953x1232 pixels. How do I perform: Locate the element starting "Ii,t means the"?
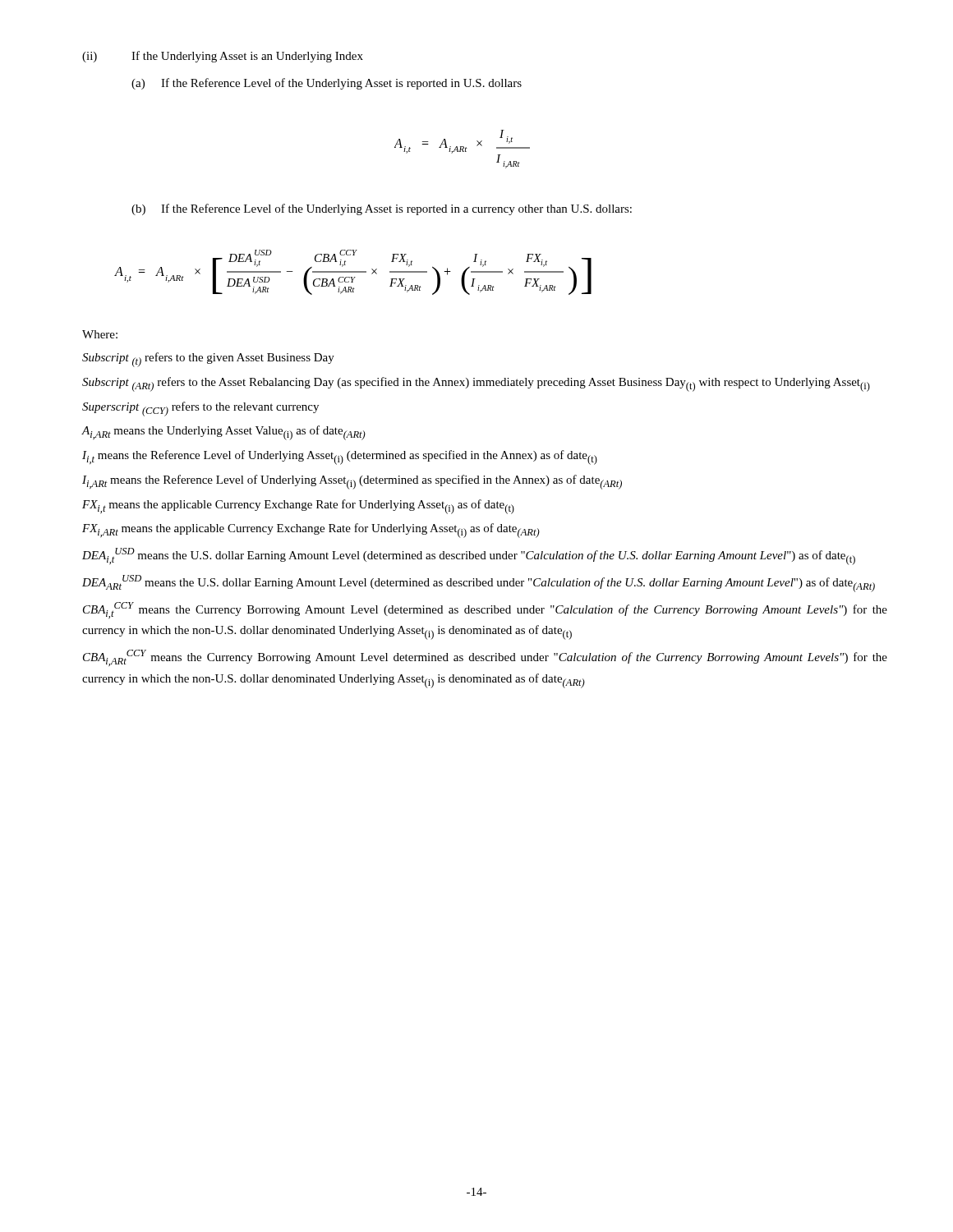point(340,457)
